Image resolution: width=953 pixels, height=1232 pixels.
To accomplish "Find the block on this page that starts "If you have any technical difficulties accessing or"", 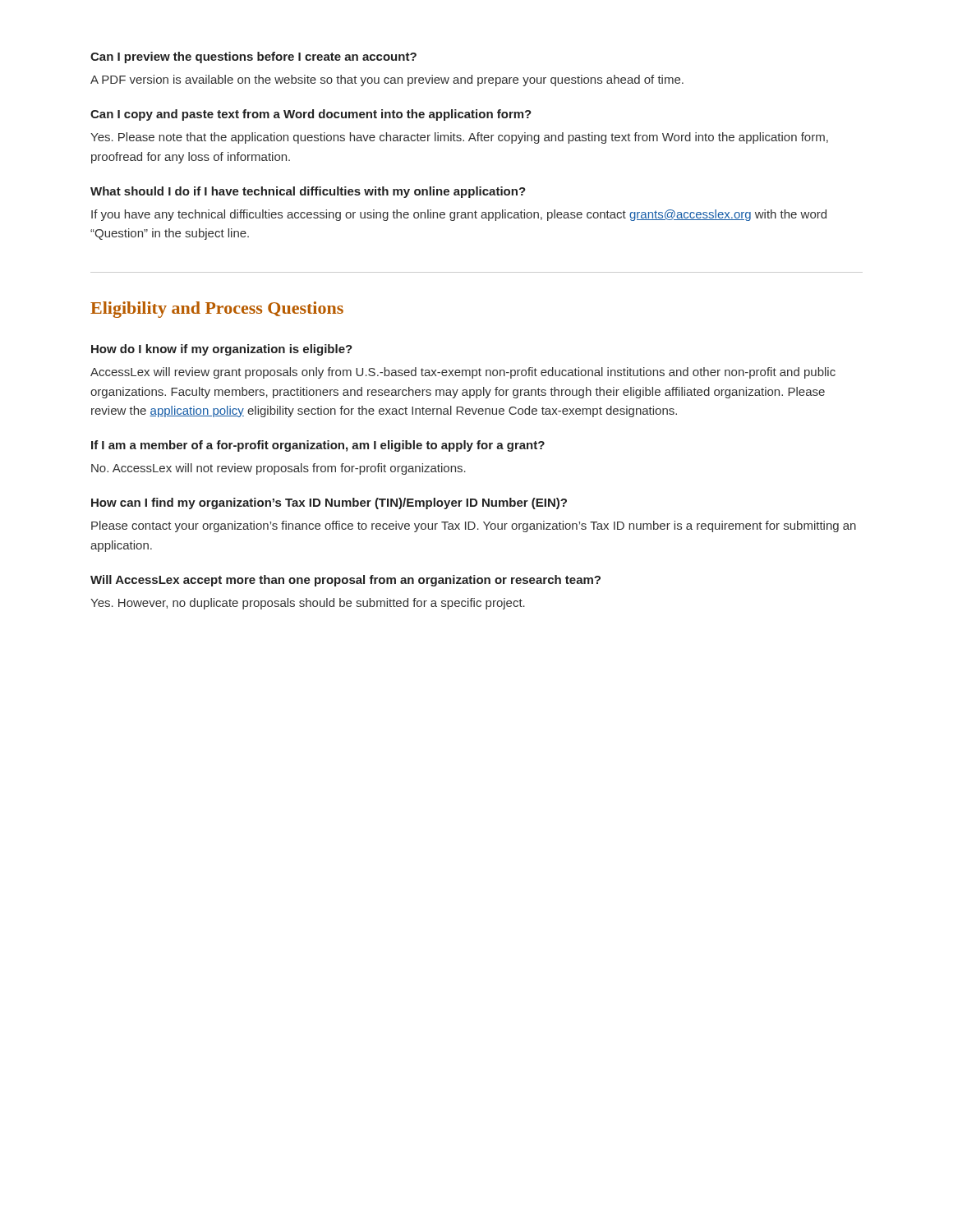I will [476, 223].
